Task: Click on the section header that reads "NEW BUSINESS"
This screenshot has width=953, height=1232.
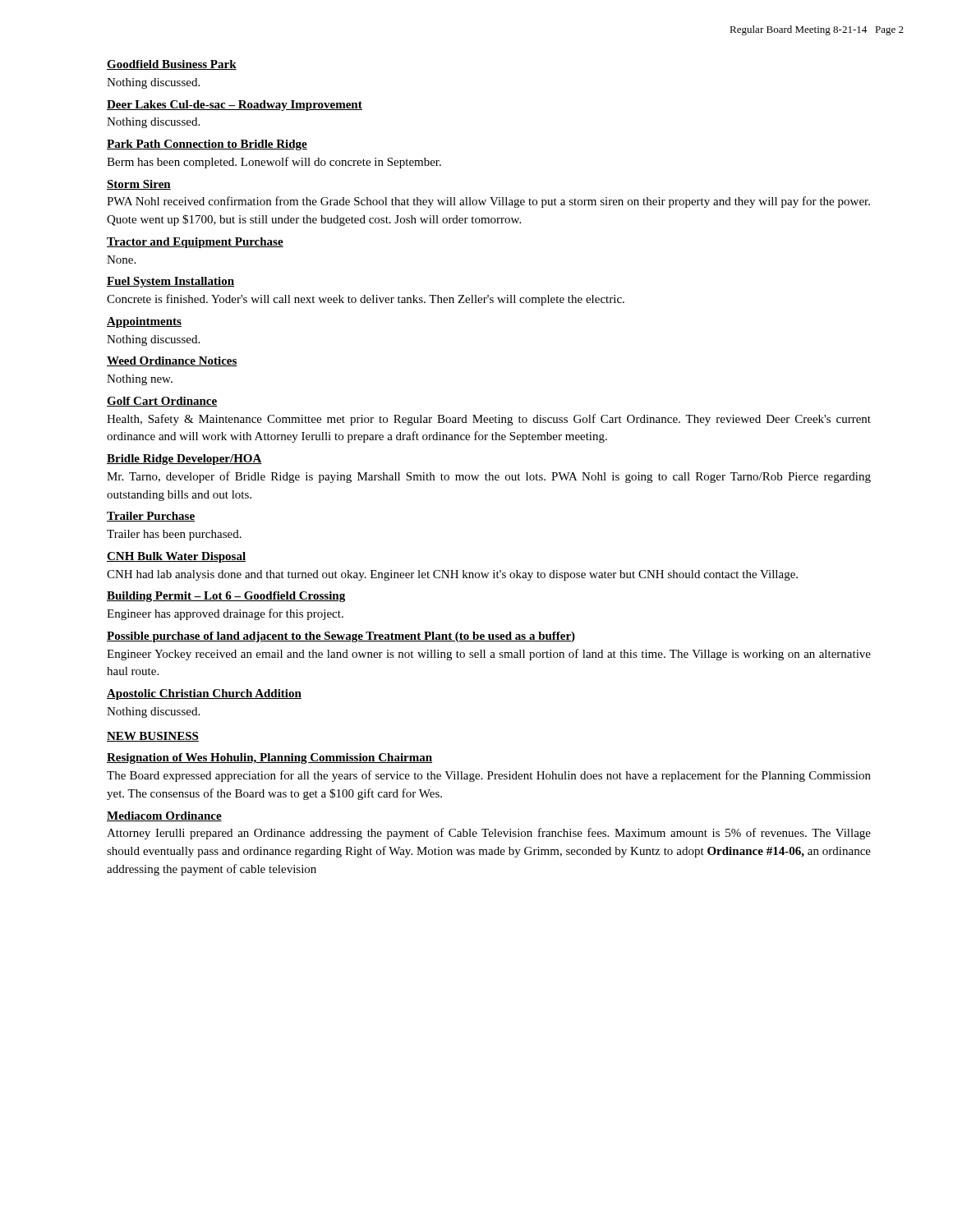Action: [153, 736]
